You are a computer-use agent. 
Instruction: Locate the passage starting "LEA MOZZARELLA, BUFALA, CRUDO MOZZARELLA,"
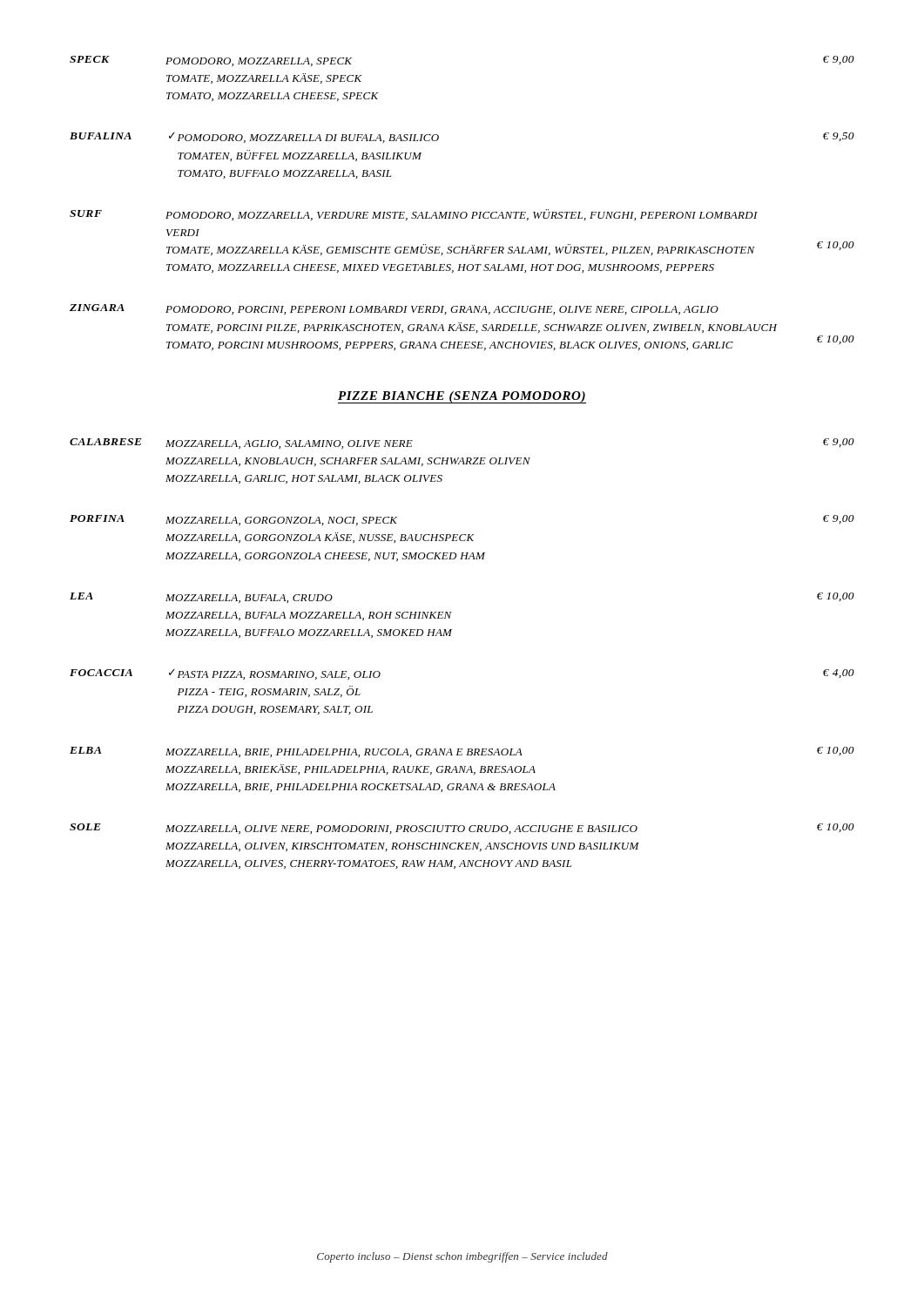[x=462, y=615]
